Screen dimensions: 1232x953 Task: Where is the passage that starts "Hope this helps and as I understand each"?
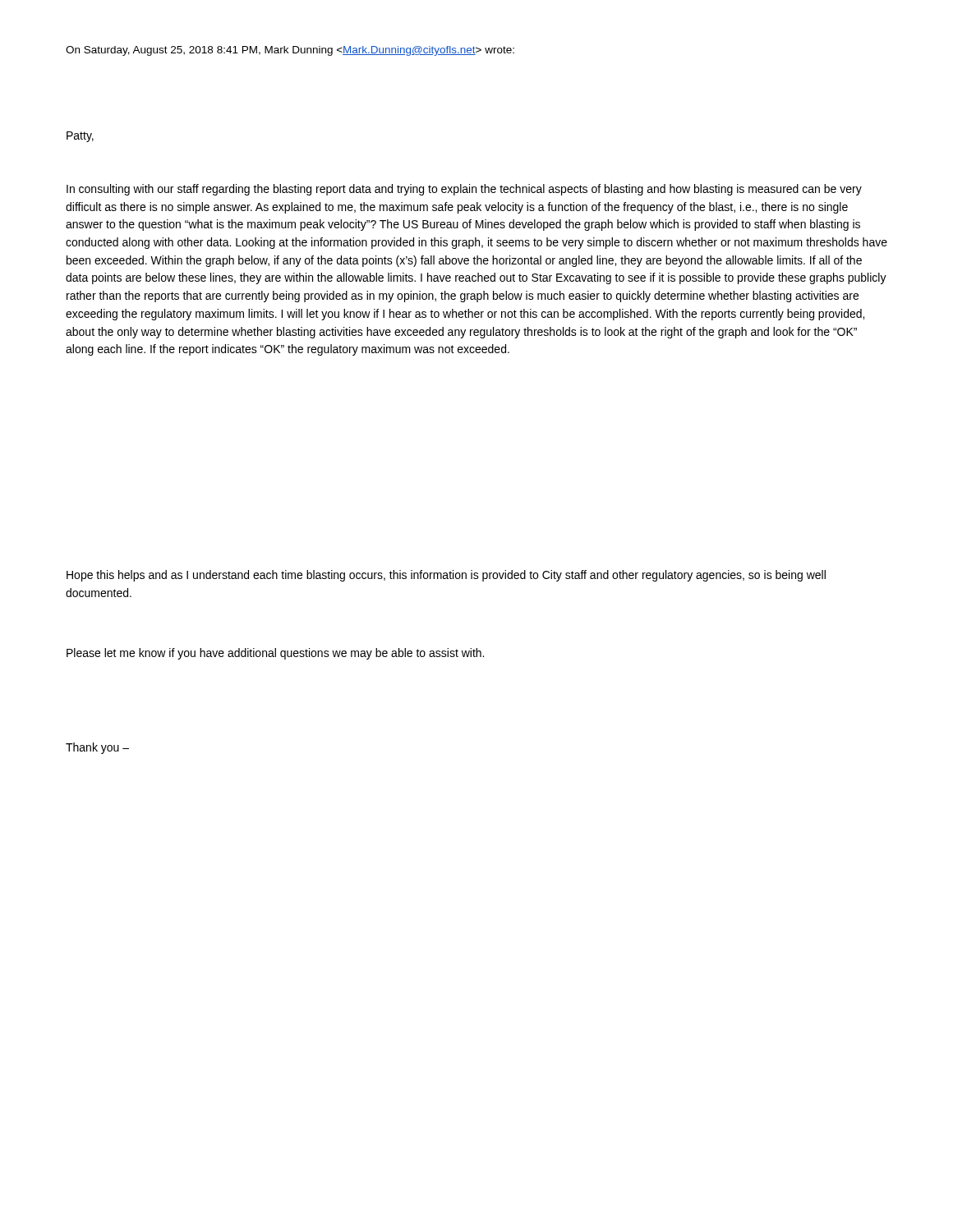446,584
